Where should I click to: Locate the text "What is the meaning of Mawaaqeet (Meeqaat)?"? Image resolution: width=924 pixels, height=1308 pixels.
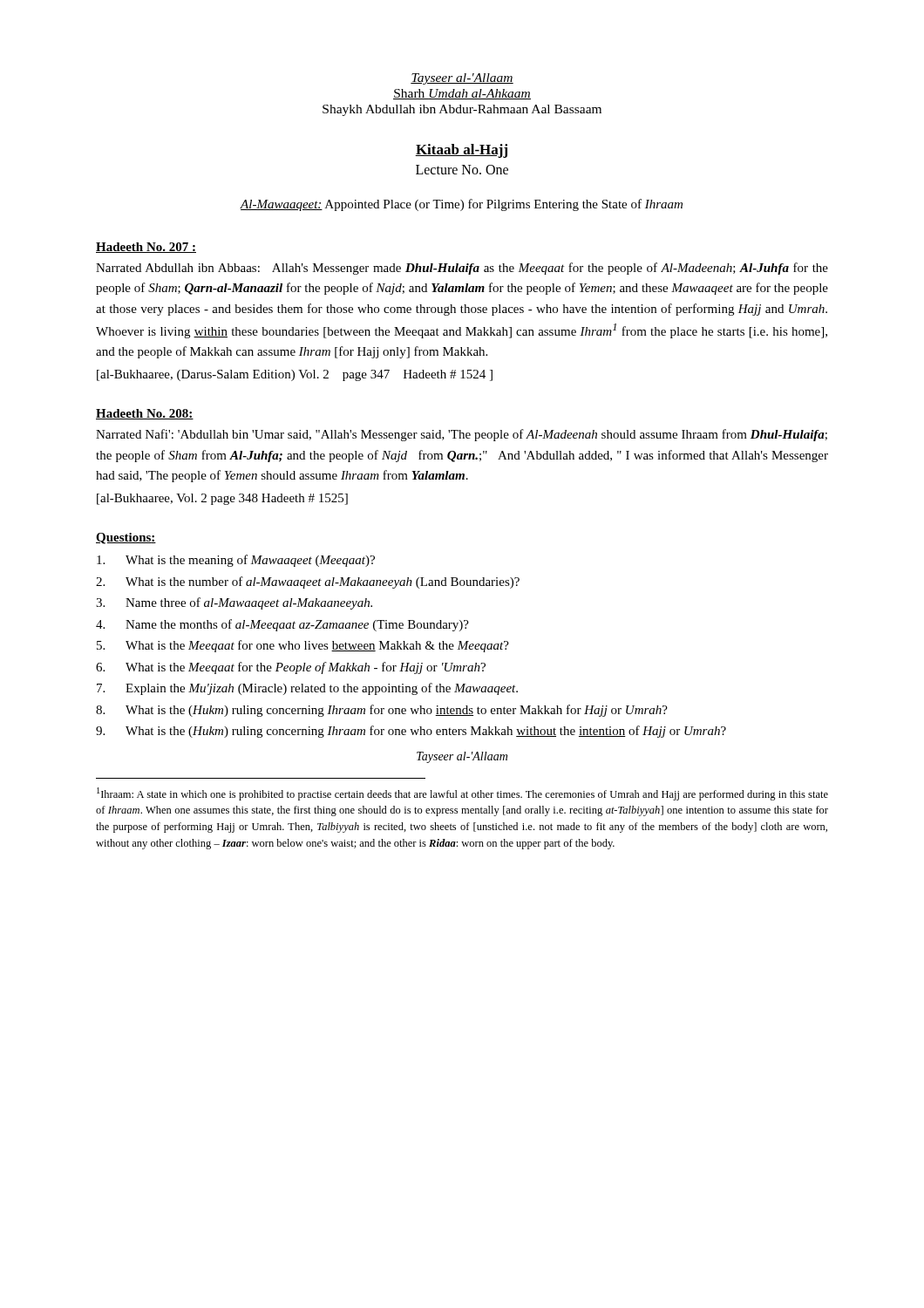coord(236,561)
